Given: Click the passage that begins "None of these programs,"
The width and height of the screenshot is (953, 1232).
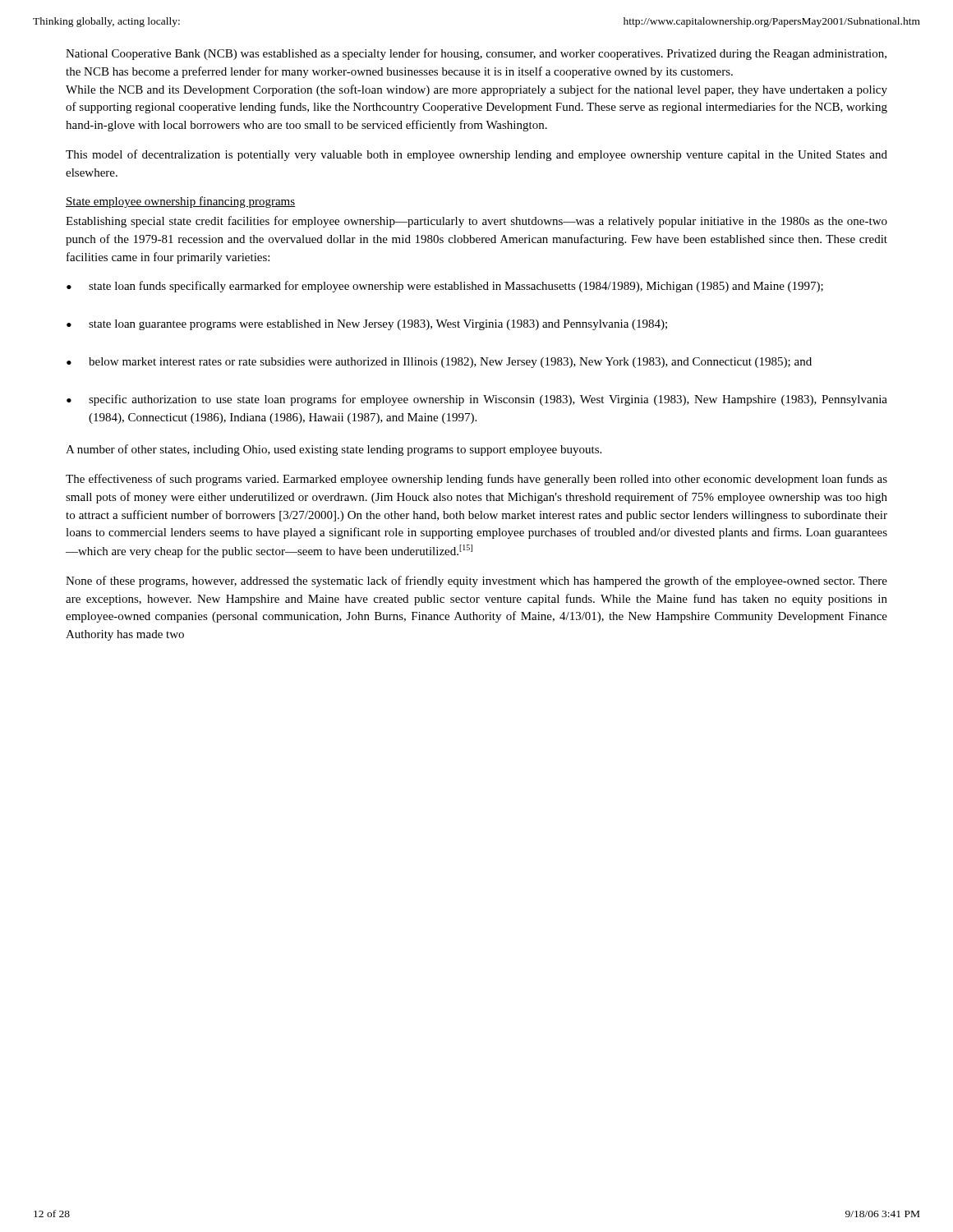Looking at the screenshot, I should 476,608.
